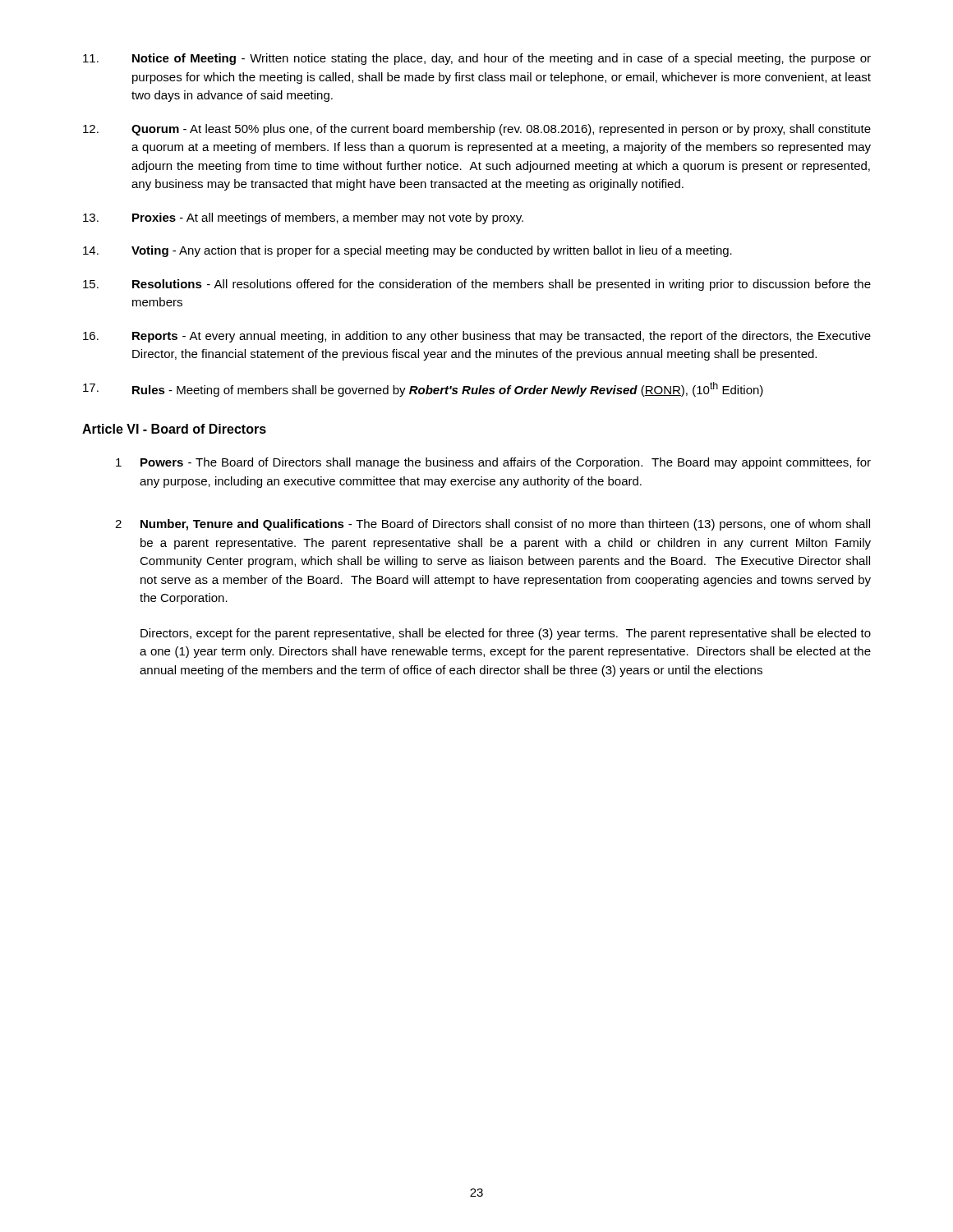Click on the list item containing "11. Notice of Meeting"

click(x=476, y=77)
